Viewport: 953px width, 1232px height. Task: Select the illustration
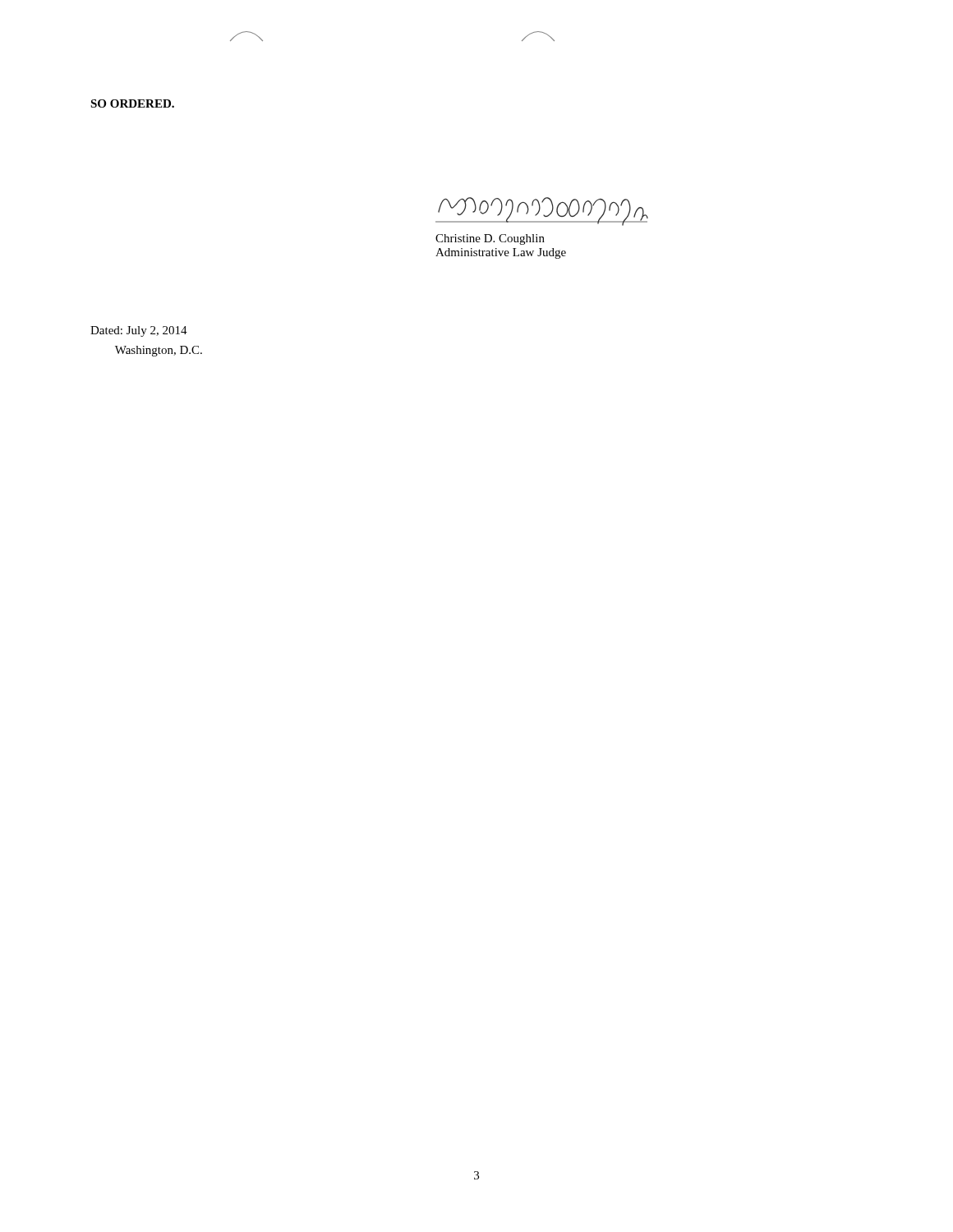point(542,220)
